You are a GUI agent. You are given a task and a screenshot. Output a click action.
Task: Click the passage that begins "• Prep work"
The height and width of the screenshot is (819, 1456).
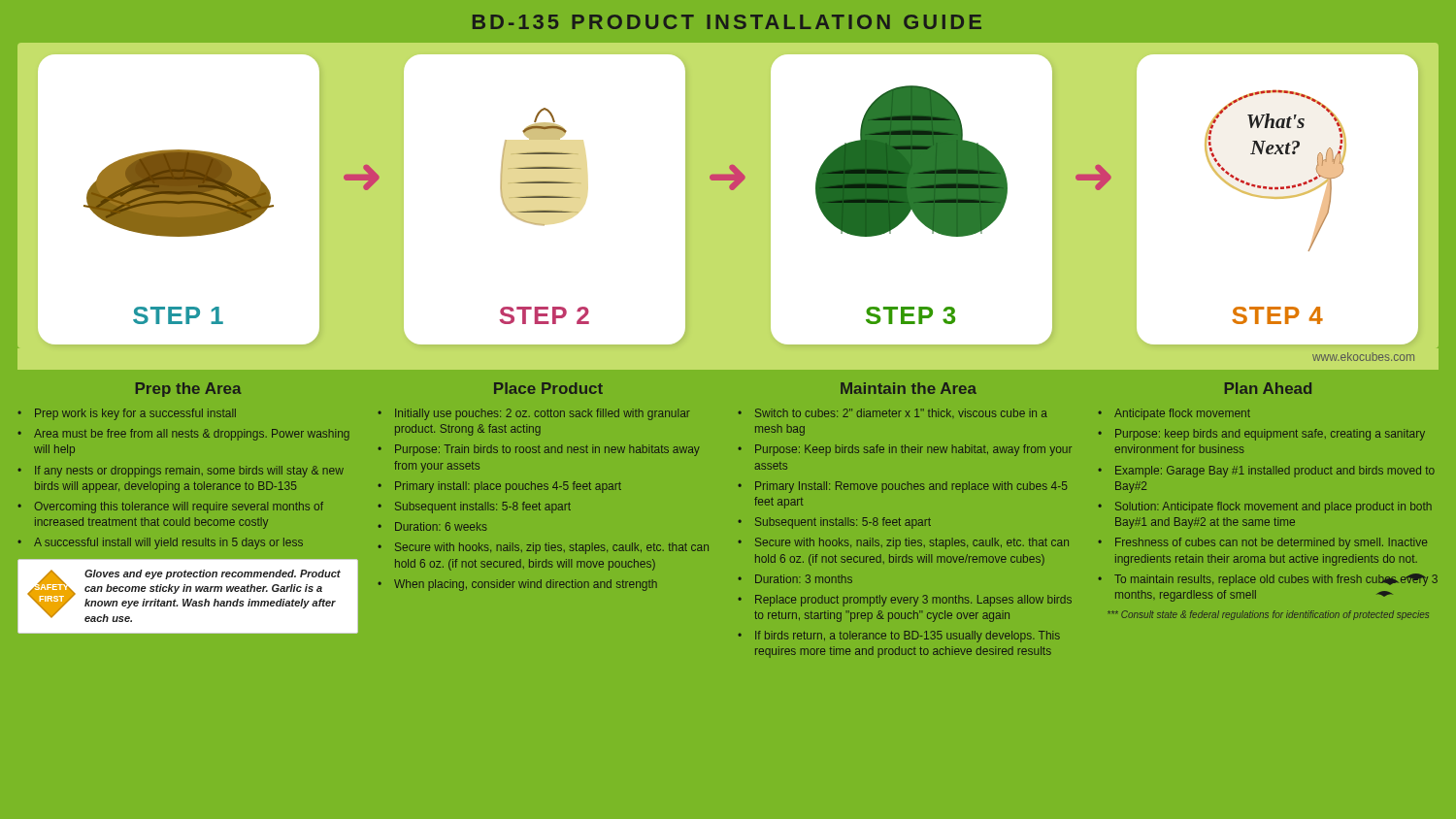point(127,413)
